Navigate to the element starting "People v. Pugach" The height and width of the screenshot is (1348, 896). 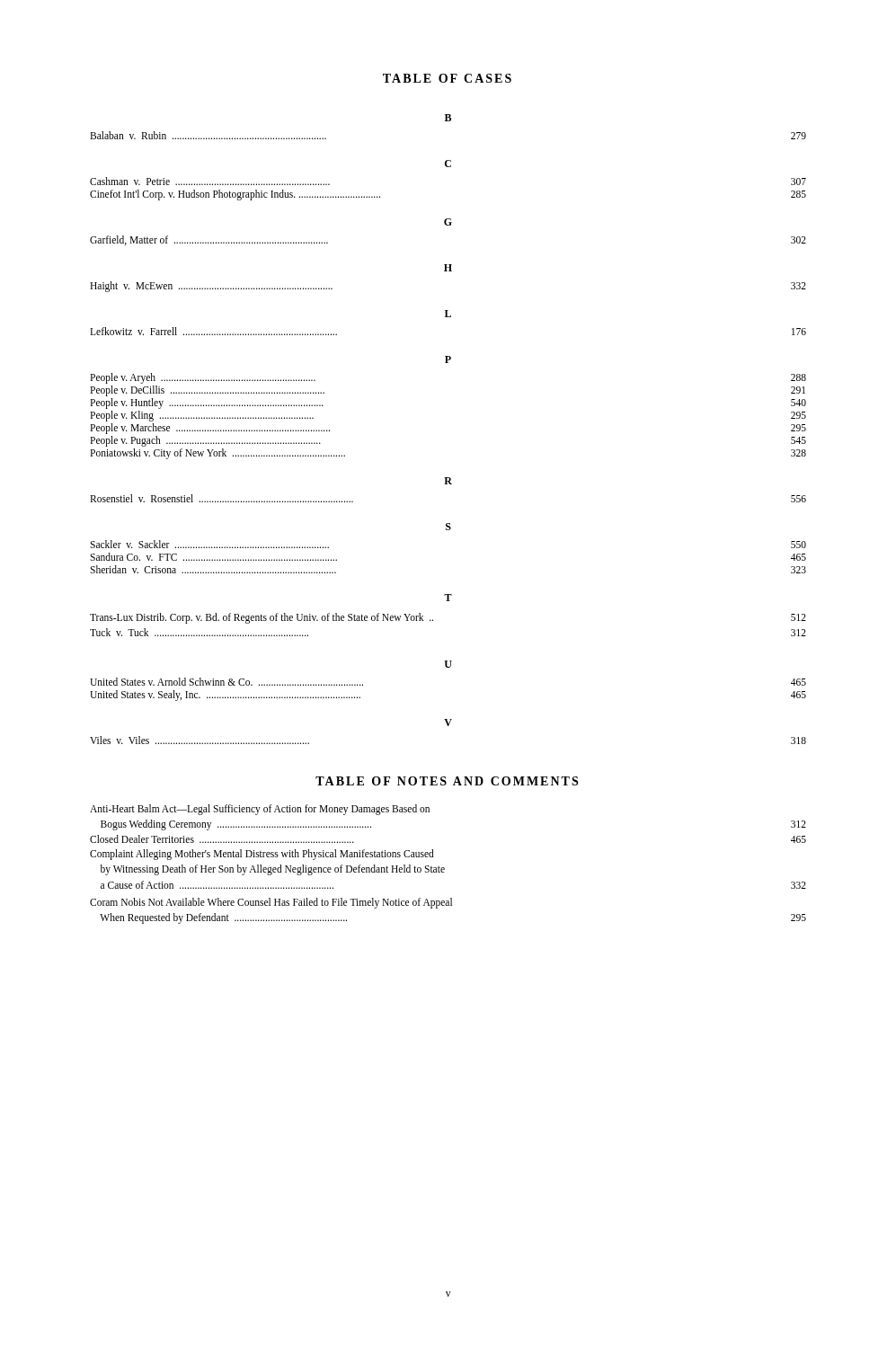click(145, 441)
